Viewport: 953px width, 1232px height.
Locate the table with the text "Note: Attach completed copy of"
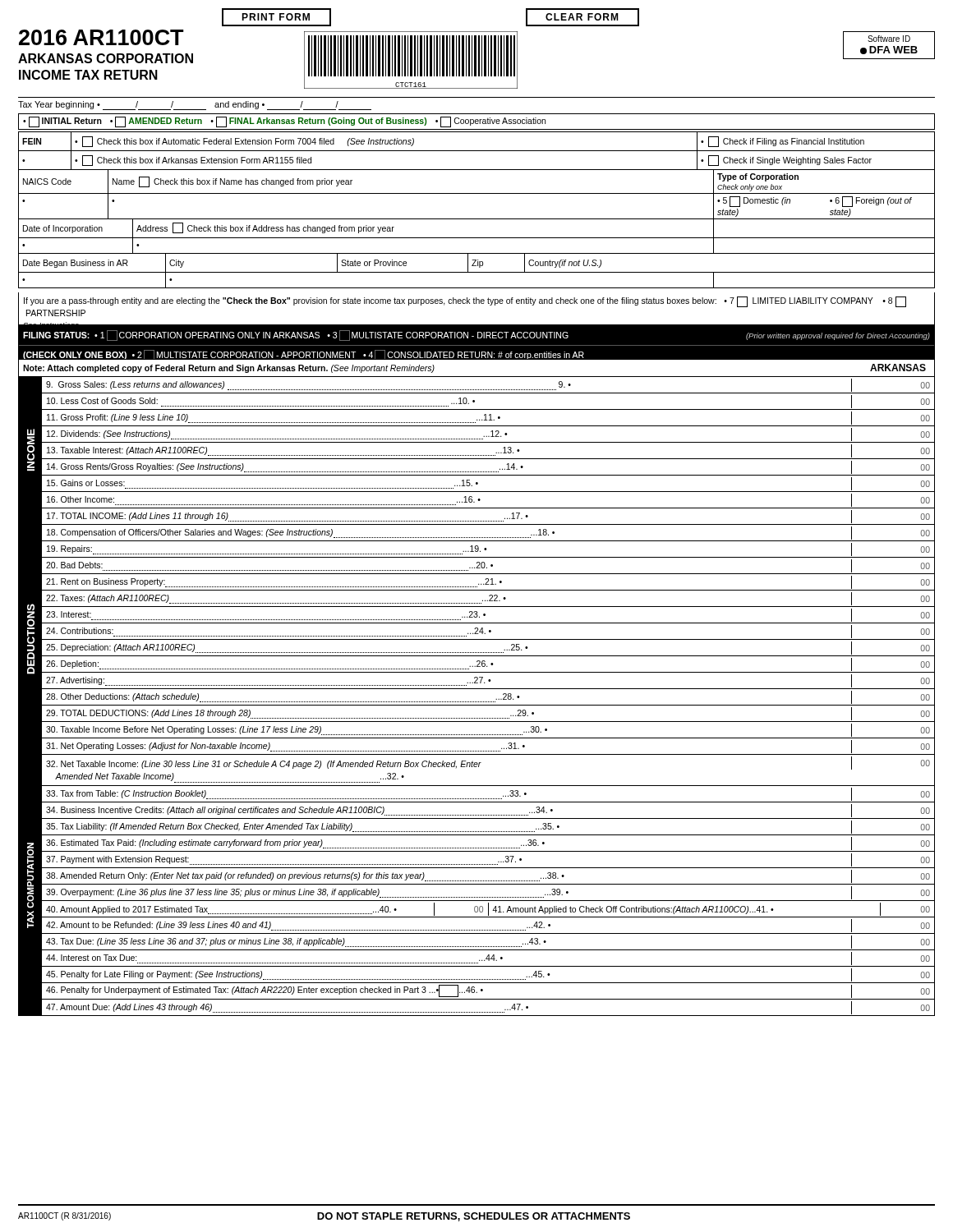pos(476,687)
